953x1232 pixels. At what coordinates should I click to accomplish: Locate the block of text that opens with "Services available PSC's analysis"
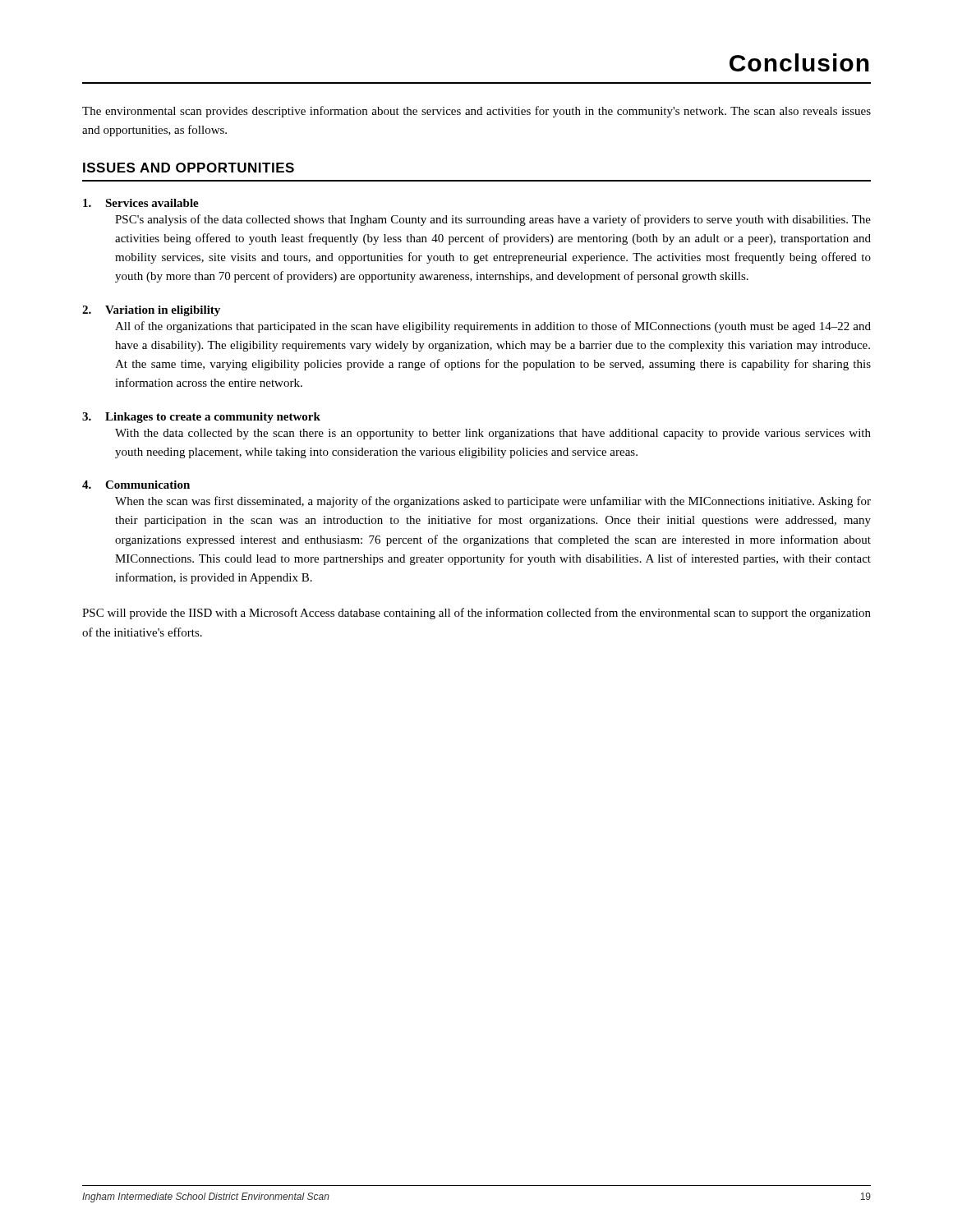pos(476,241)
